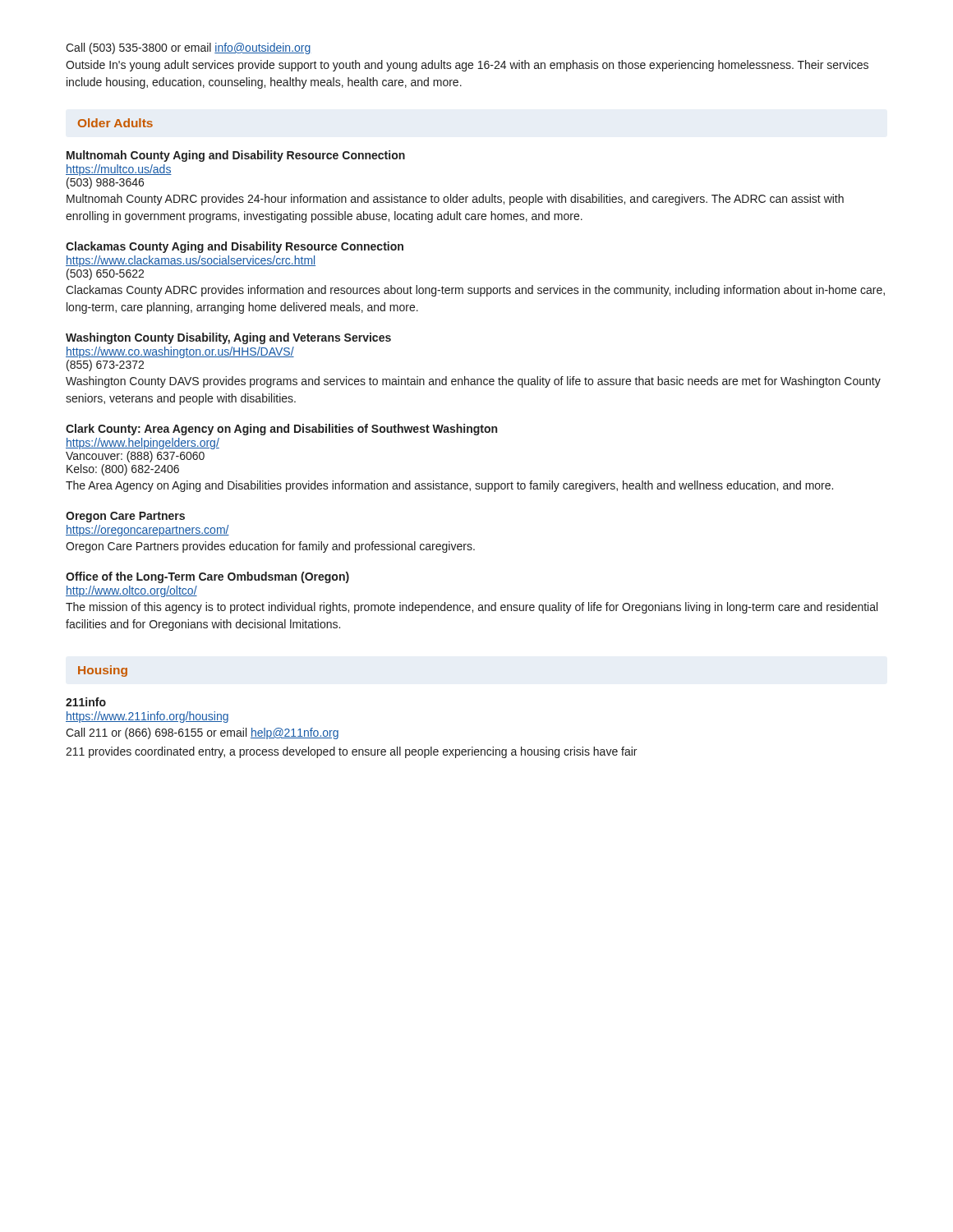
Task: Click on the text block starting "211info https://www.211info.org/housing Call 211 or (866) 698-6155 or"
Action: tap(86, 702)
